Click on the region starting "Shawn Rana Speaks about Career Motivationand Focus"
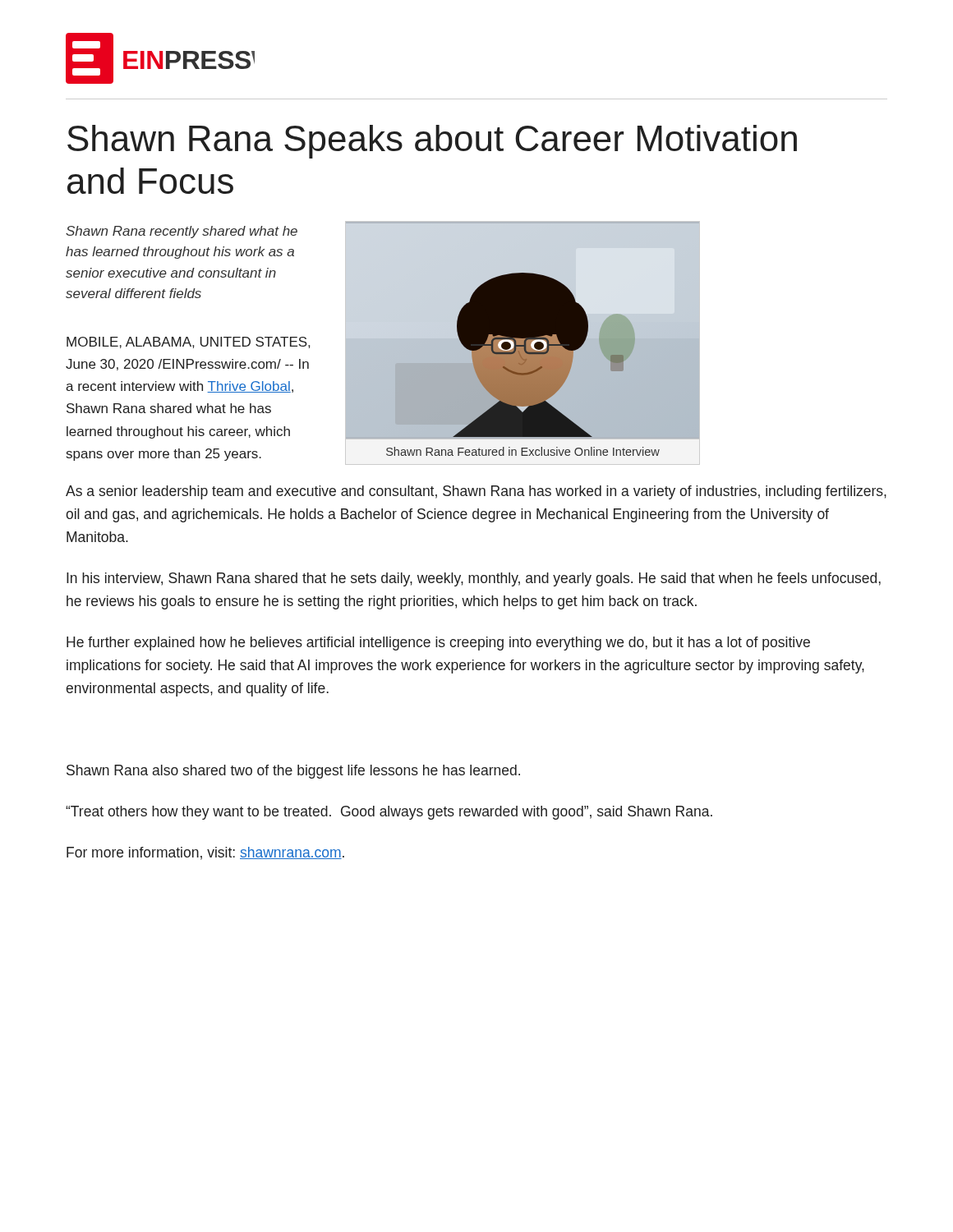953x1232 pixels. coord(476,160)
